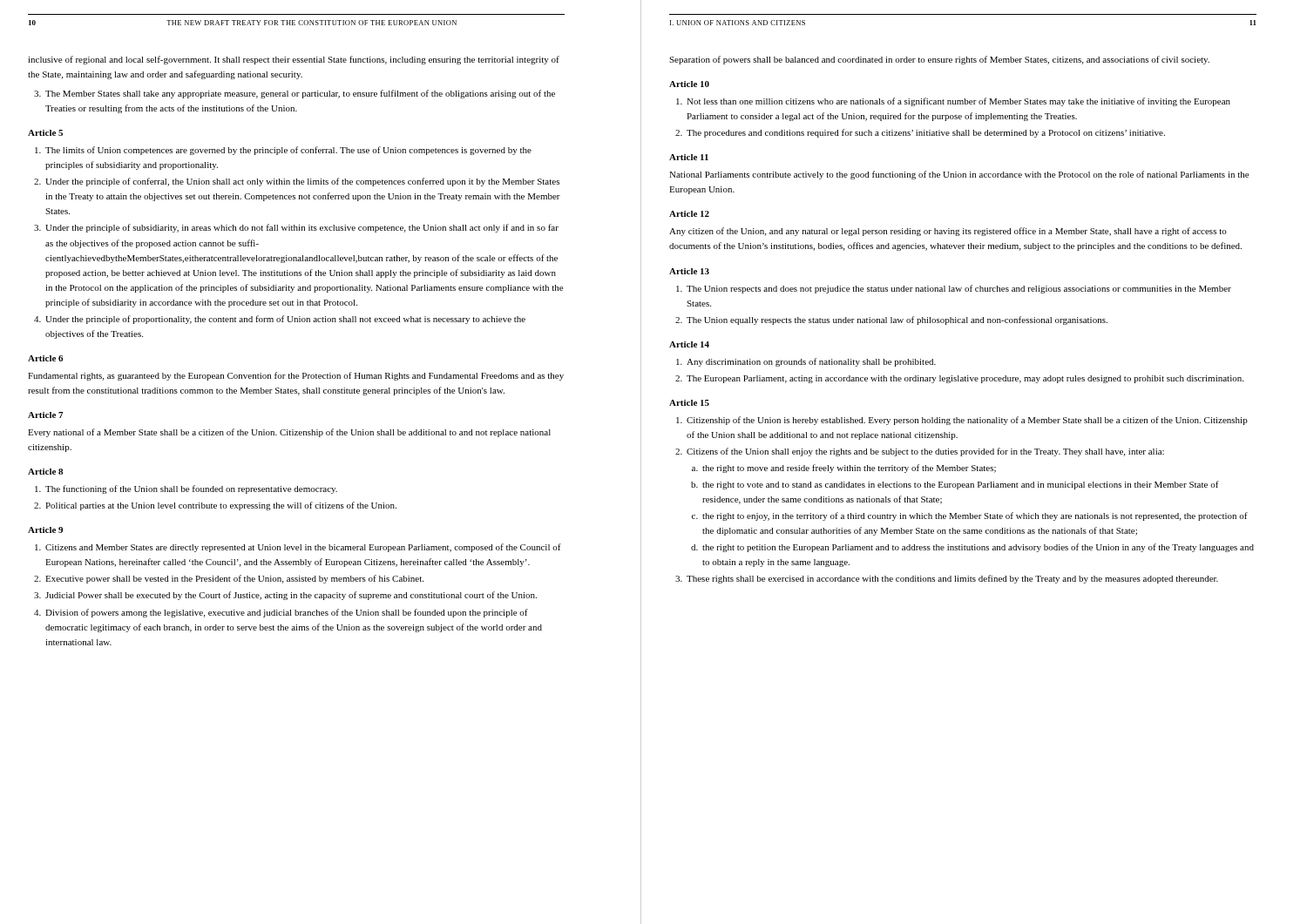Find the element starting "Article 8"
The height and width of the screenshot is (924, 1307).
coord(46,471)
